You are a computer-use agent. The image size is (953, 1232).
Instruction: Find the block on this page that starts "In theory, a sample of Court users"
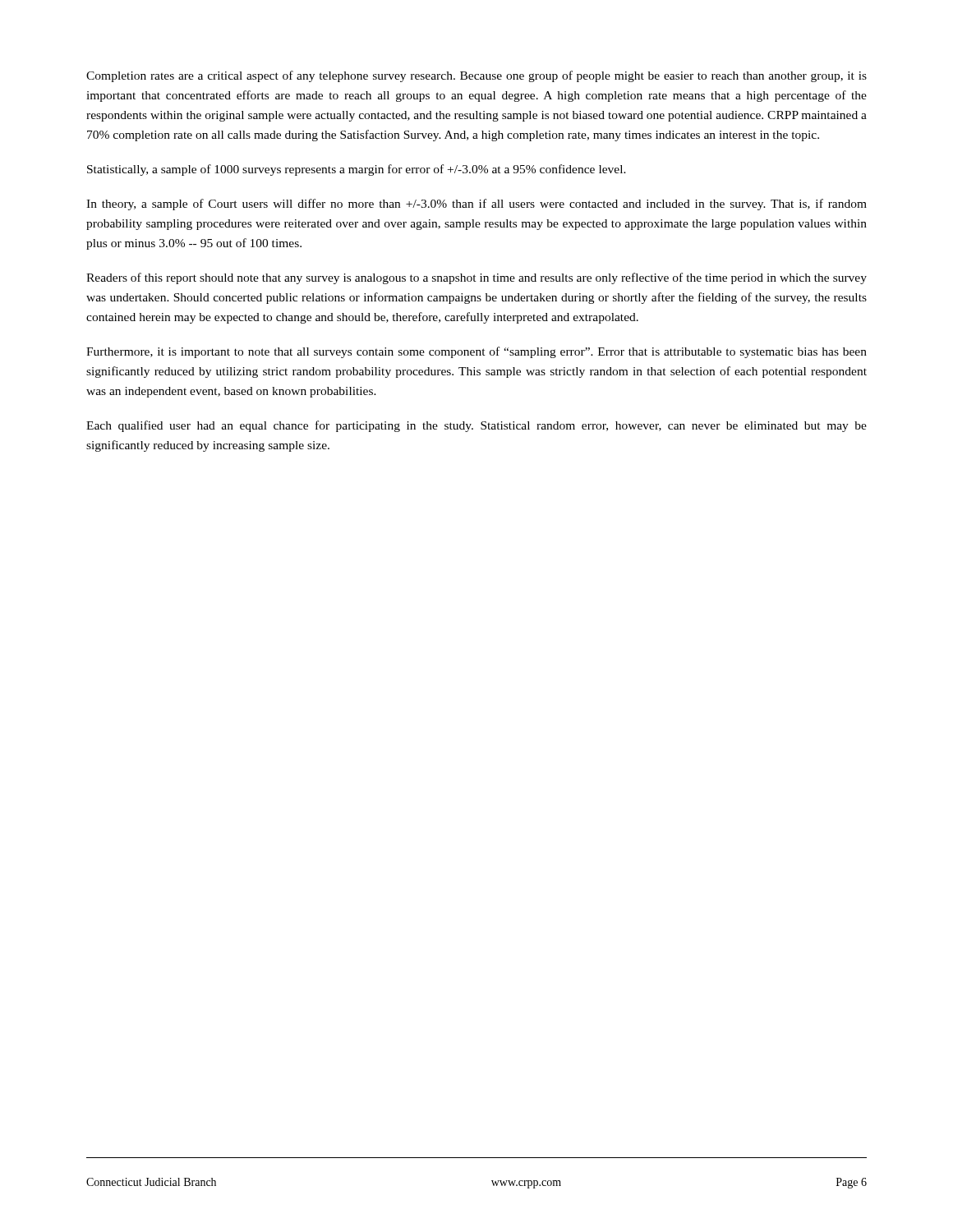476,223
